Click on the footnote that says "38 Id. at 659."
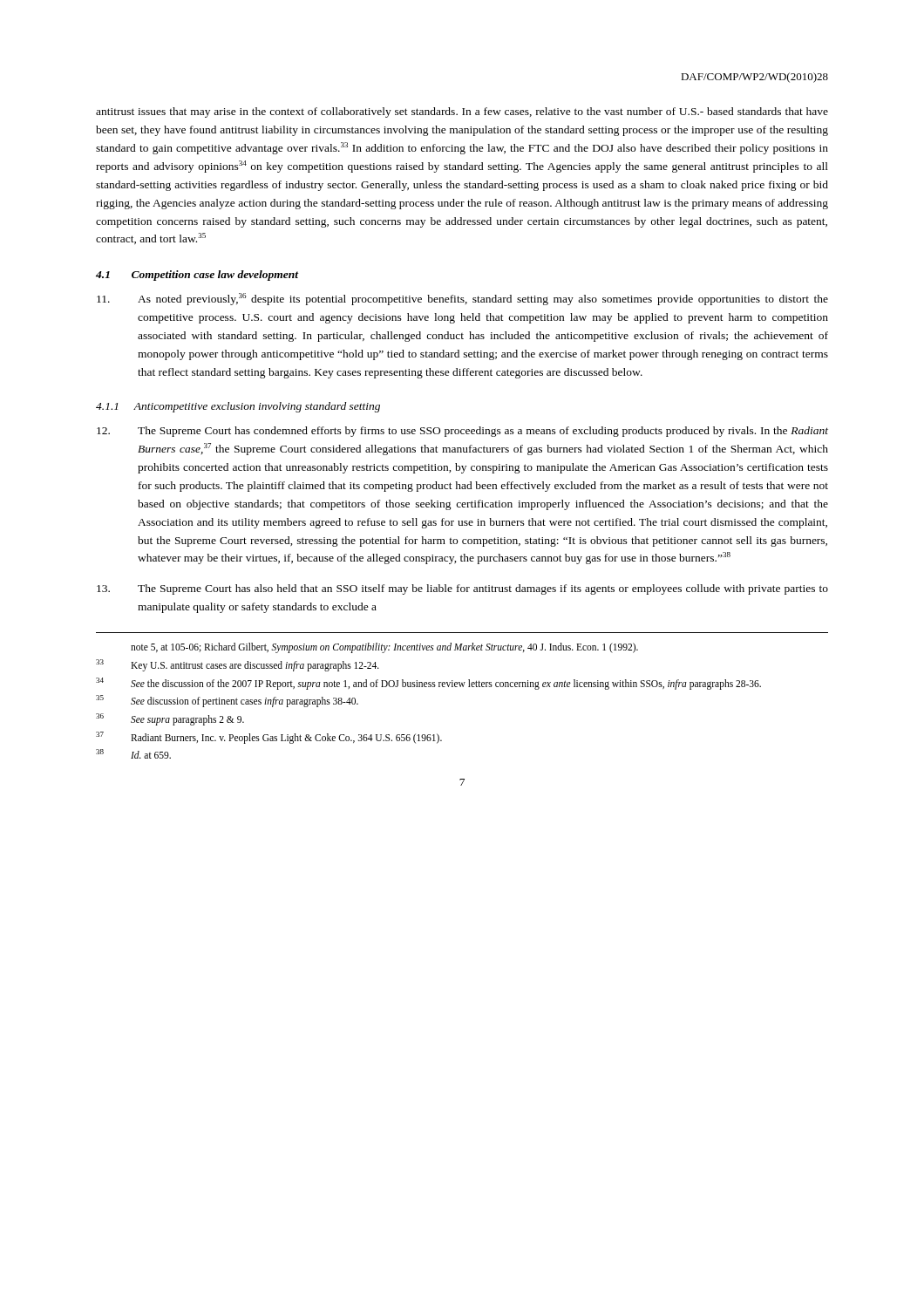 tap(133, 754)
